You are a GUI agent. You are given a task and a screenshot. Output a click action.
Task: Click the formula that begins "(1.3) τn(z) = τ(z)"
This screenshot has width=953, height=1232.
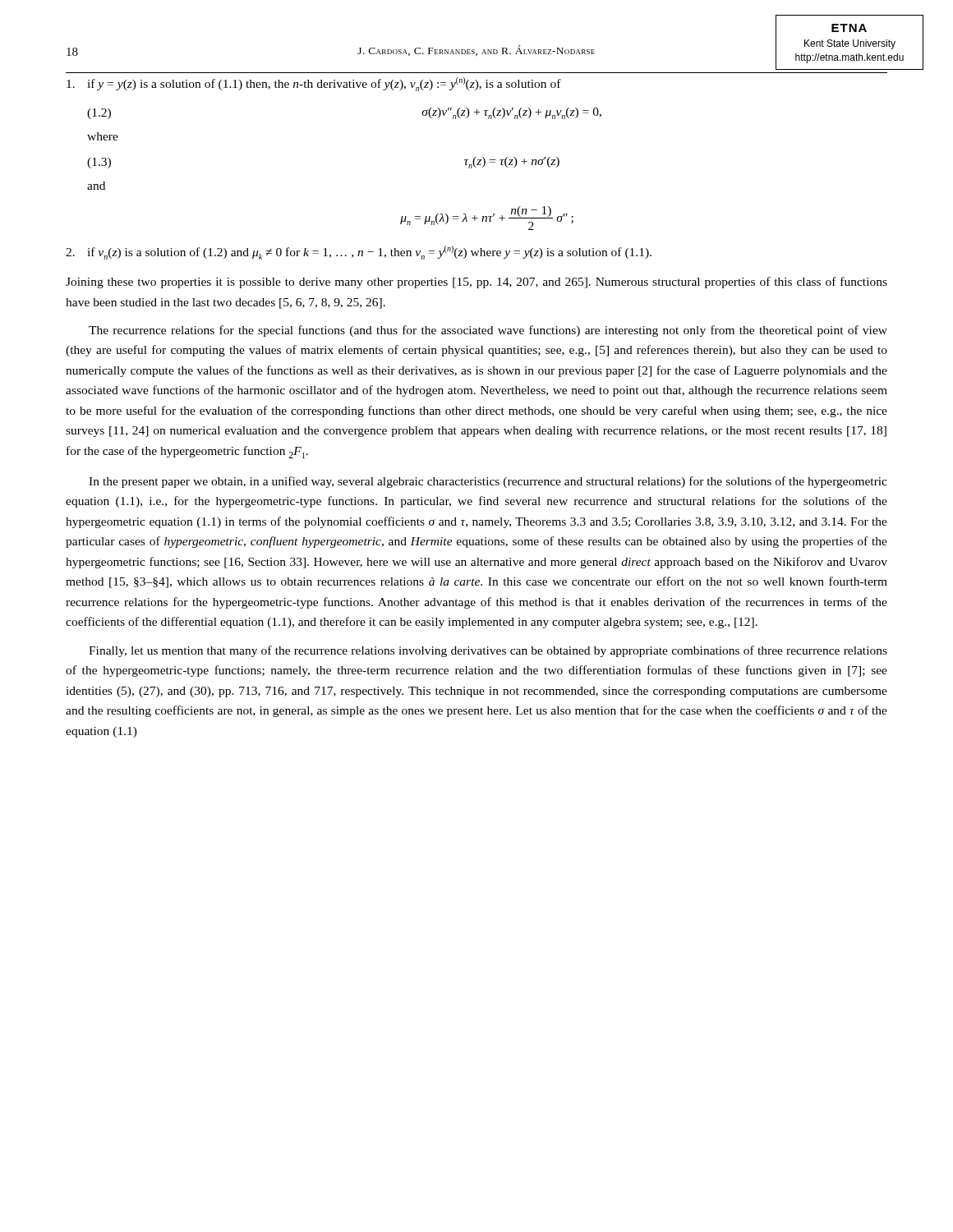click(487, 162)
